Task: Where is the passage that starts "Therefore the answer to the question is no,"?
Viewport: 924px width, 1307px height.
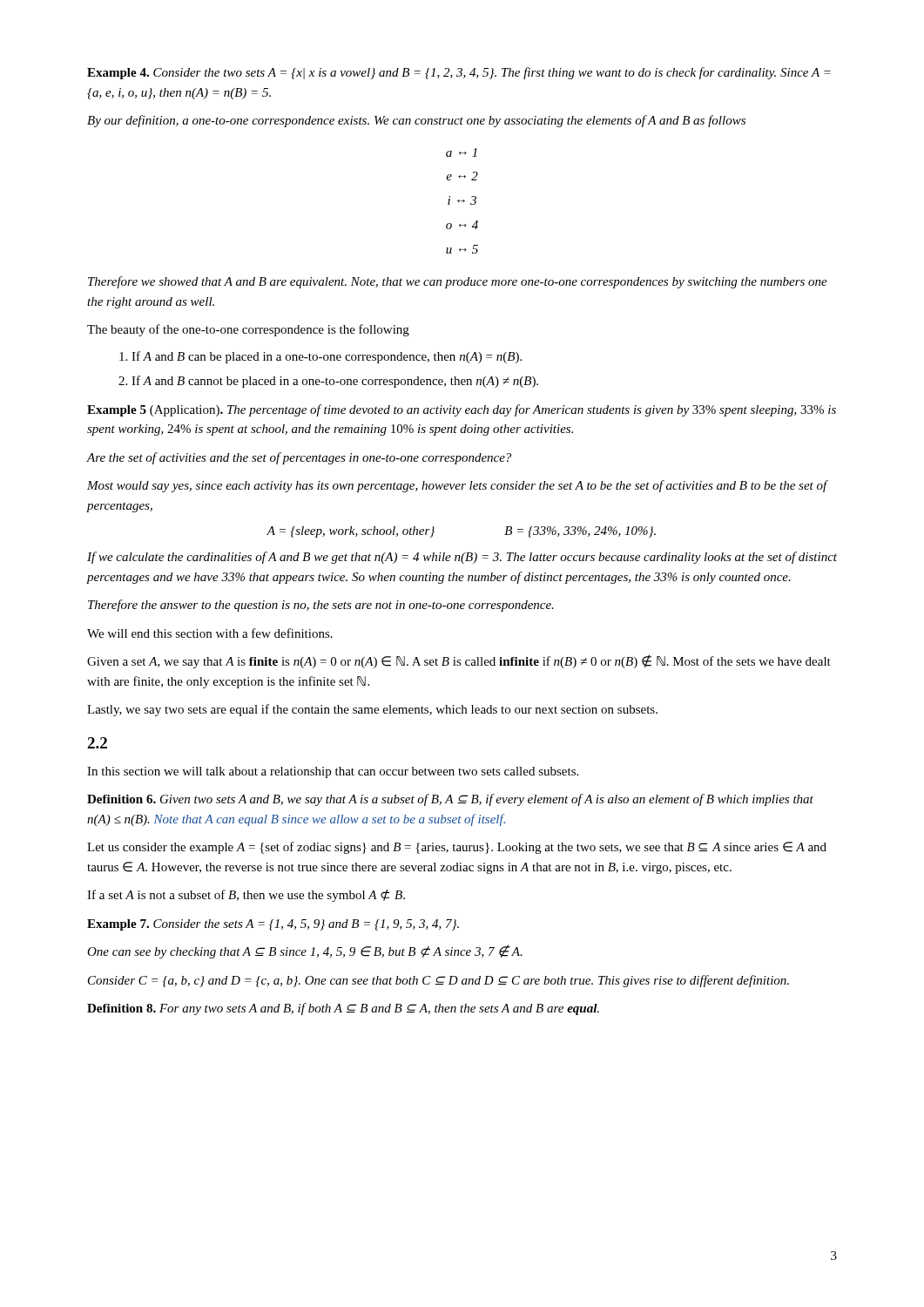Action: (321, 605)
